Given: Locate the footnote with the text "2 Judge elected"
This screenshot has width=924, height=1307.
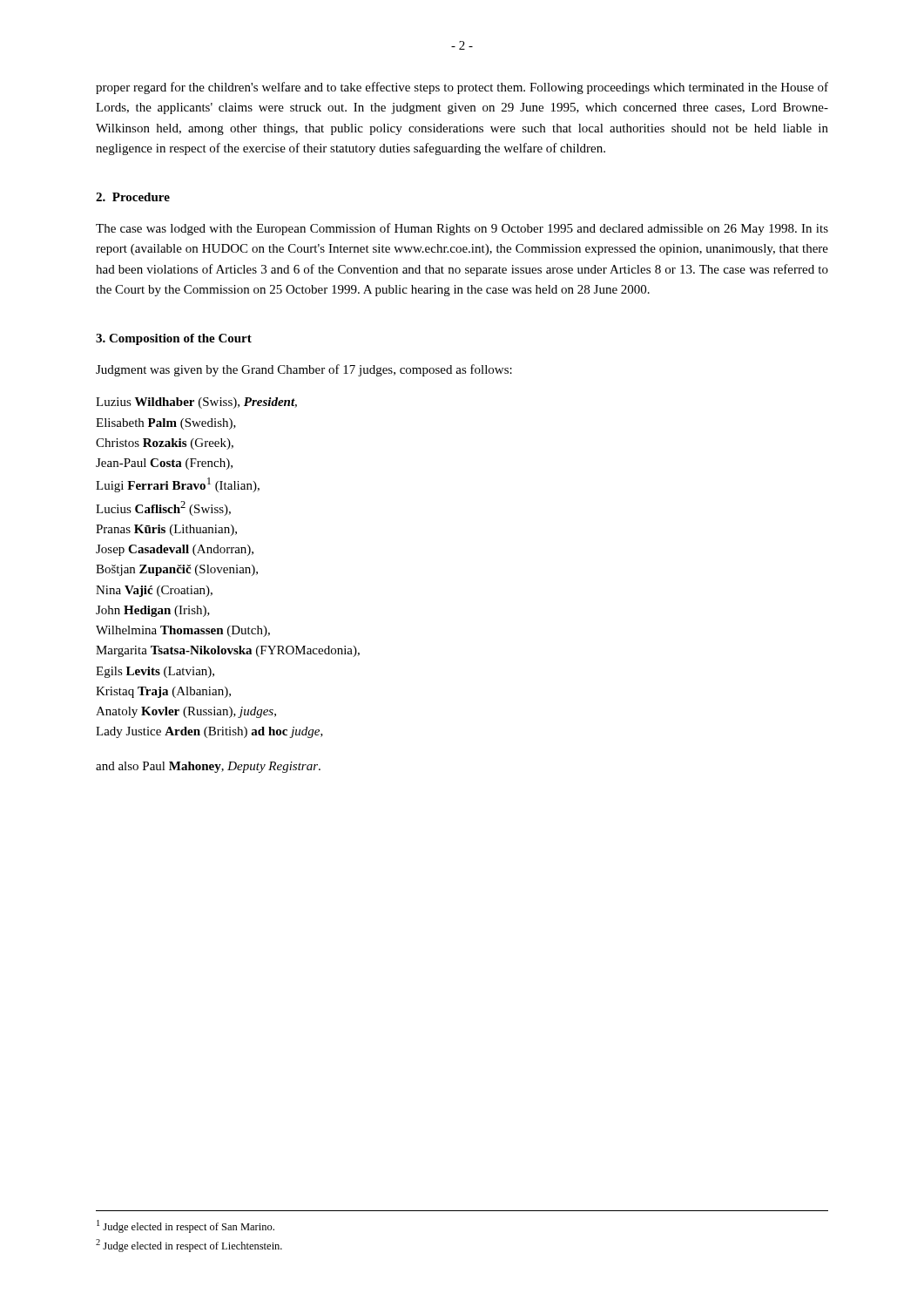Looking at the screenshot, I should pos(189,1245).
